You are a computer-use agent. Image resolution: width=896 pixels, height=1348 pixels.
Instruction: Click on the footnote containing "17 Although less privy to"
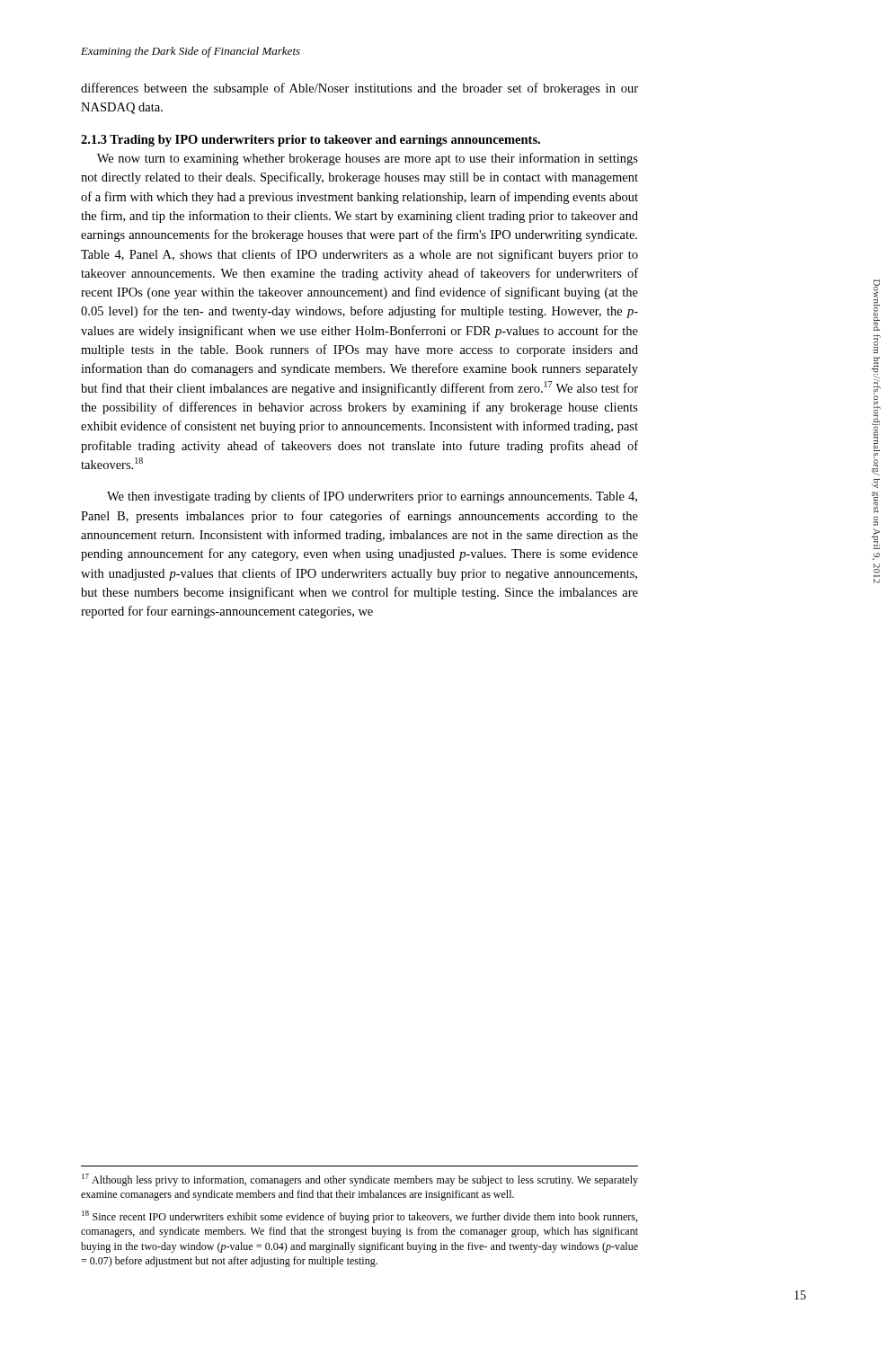click(x=359, y=1187)
